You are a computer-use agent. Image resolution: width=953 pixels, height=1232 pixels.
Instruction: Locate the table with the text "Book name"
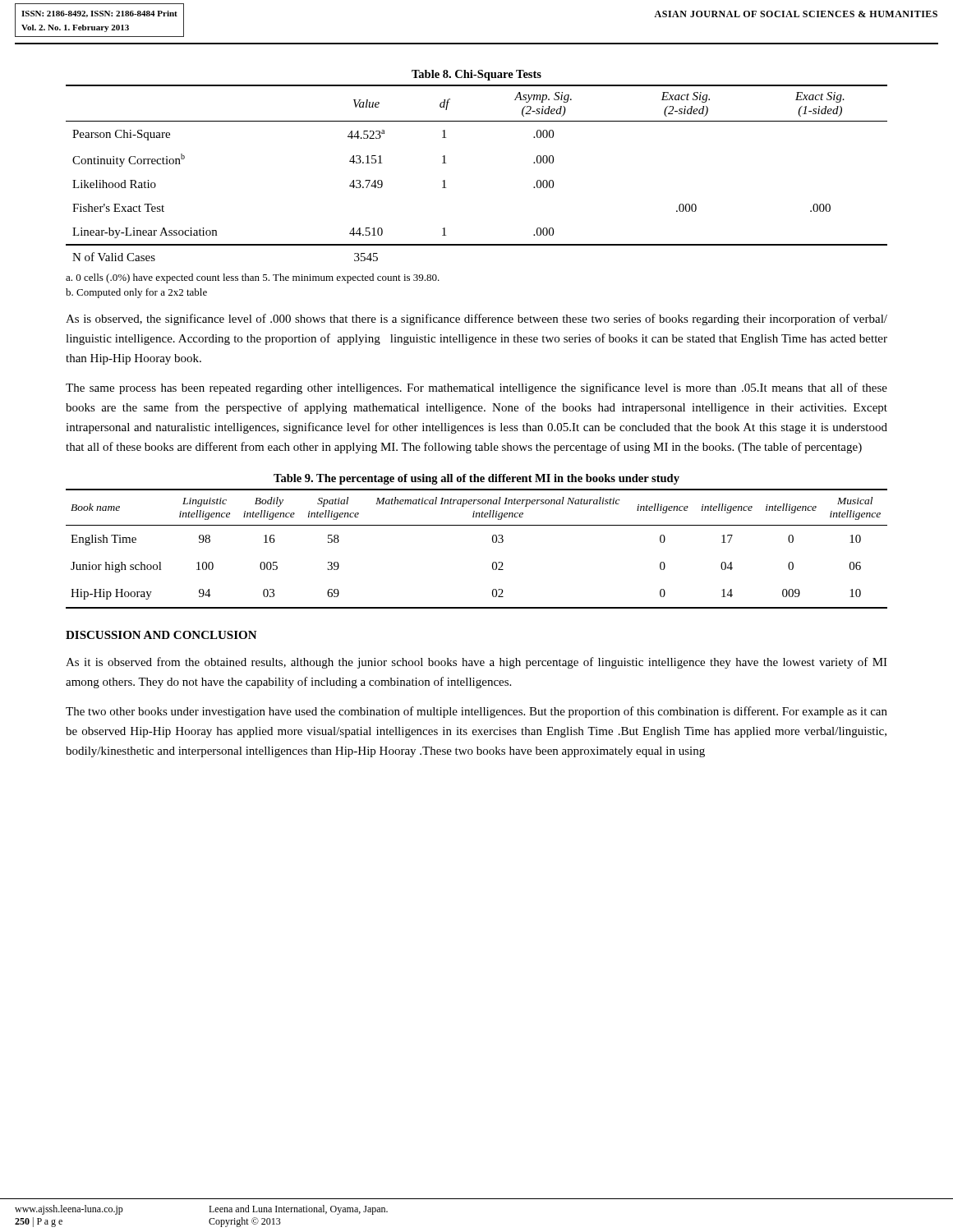[x=476, y=549]
